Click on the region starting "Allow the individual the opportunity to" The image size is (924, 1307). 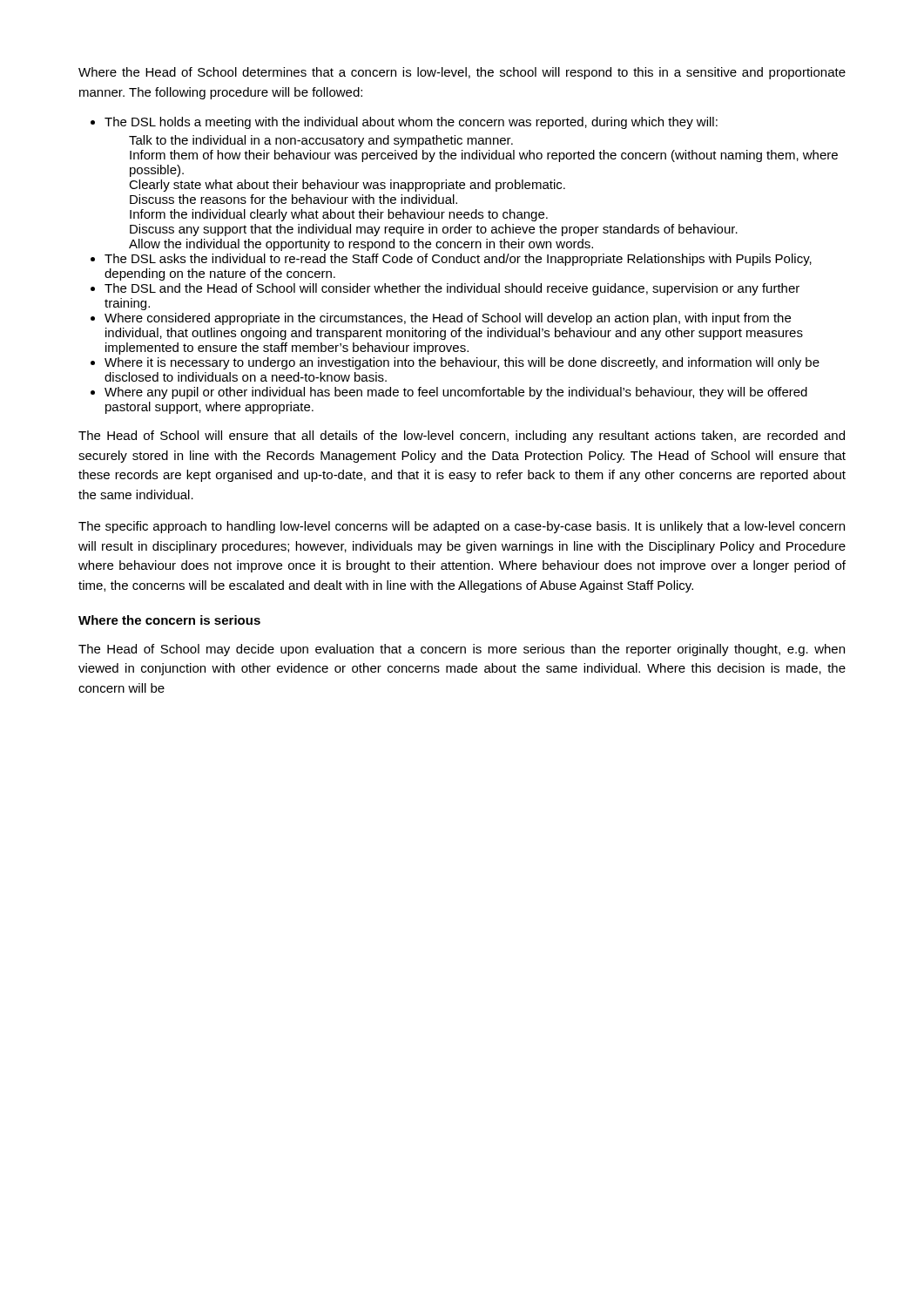(x=487, y=244)
